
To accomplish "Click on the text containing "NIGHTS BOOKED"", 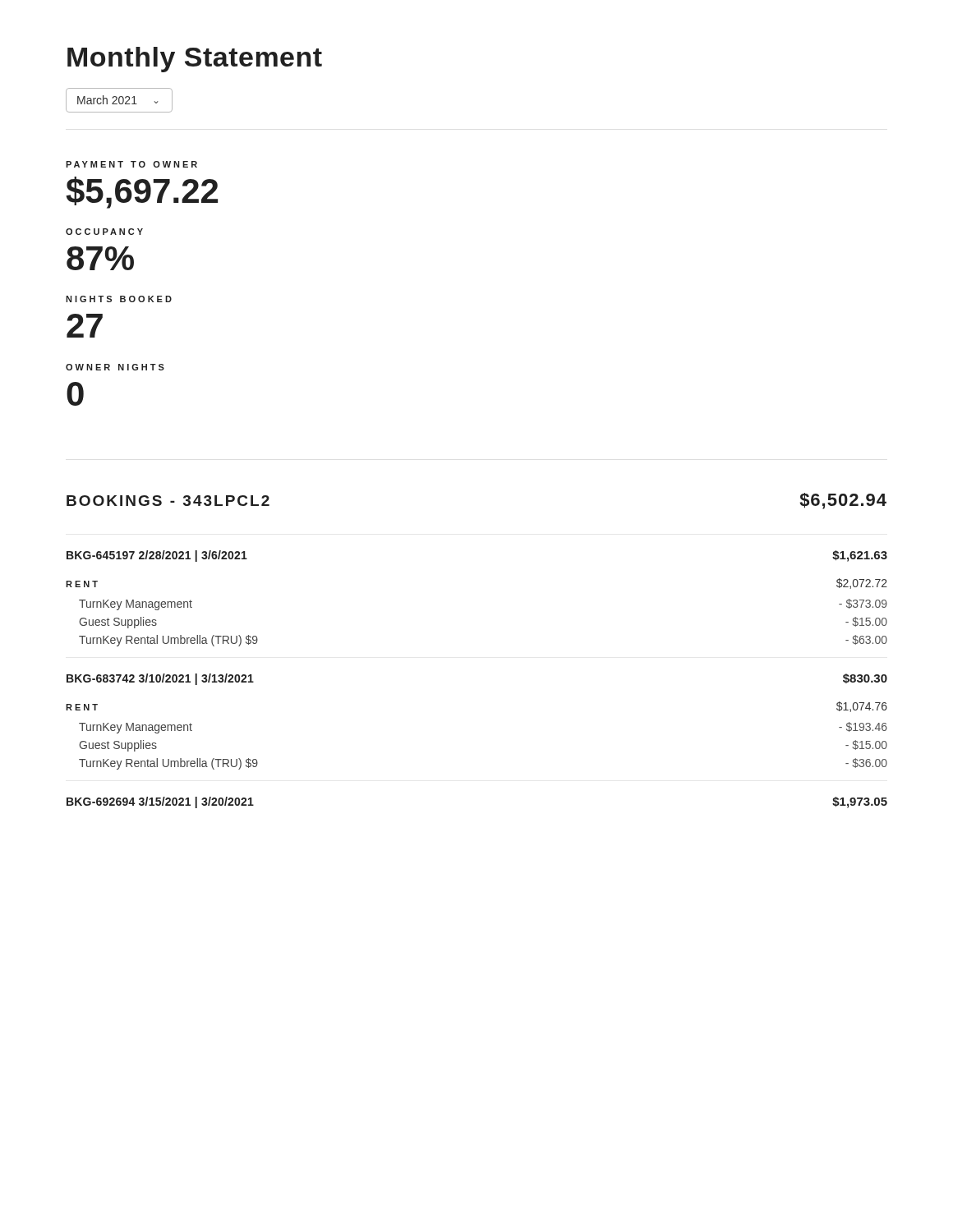I will 119,299.
